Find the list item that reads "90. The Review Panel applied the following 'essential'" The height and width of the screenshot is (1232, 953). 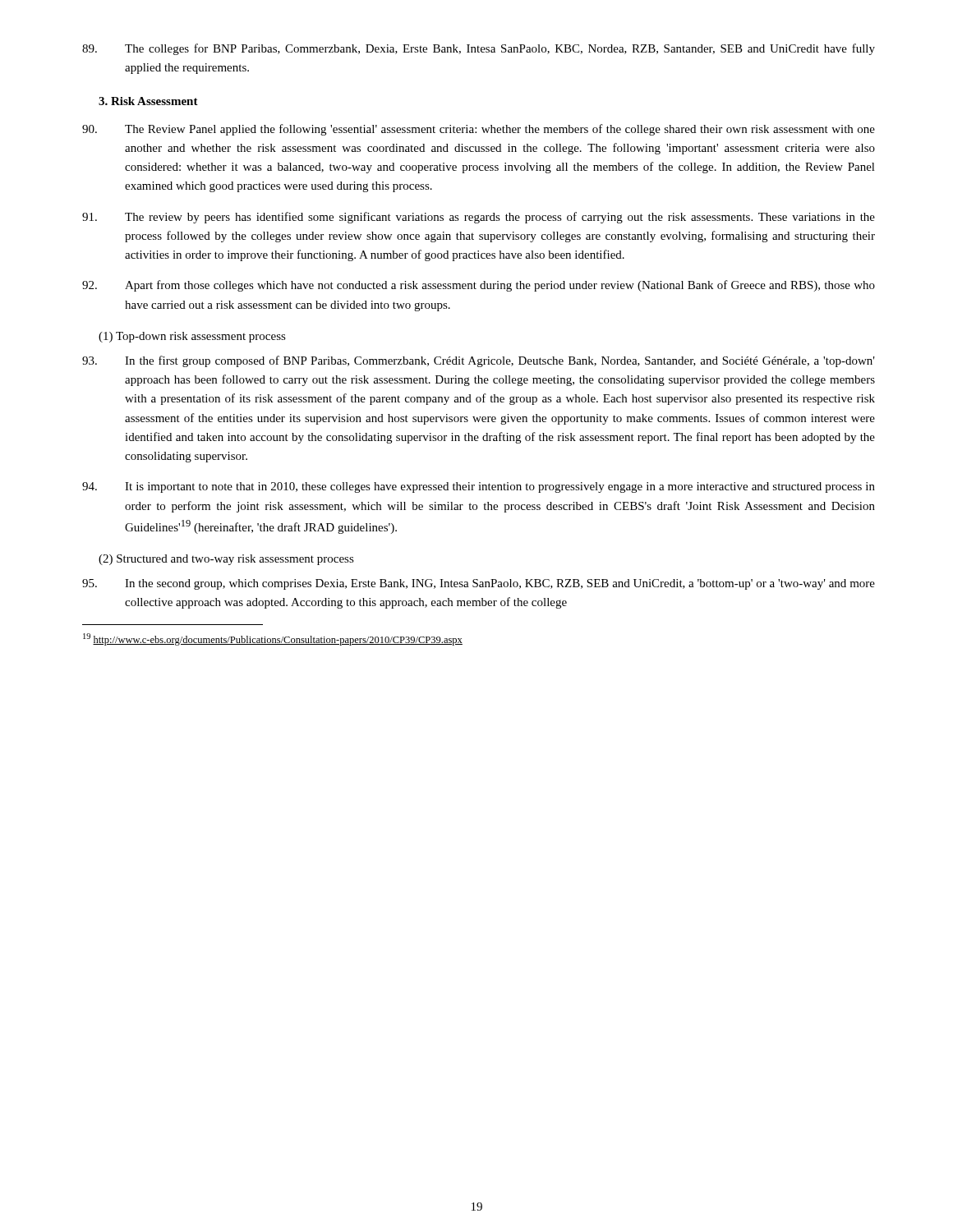click(479, 158)
